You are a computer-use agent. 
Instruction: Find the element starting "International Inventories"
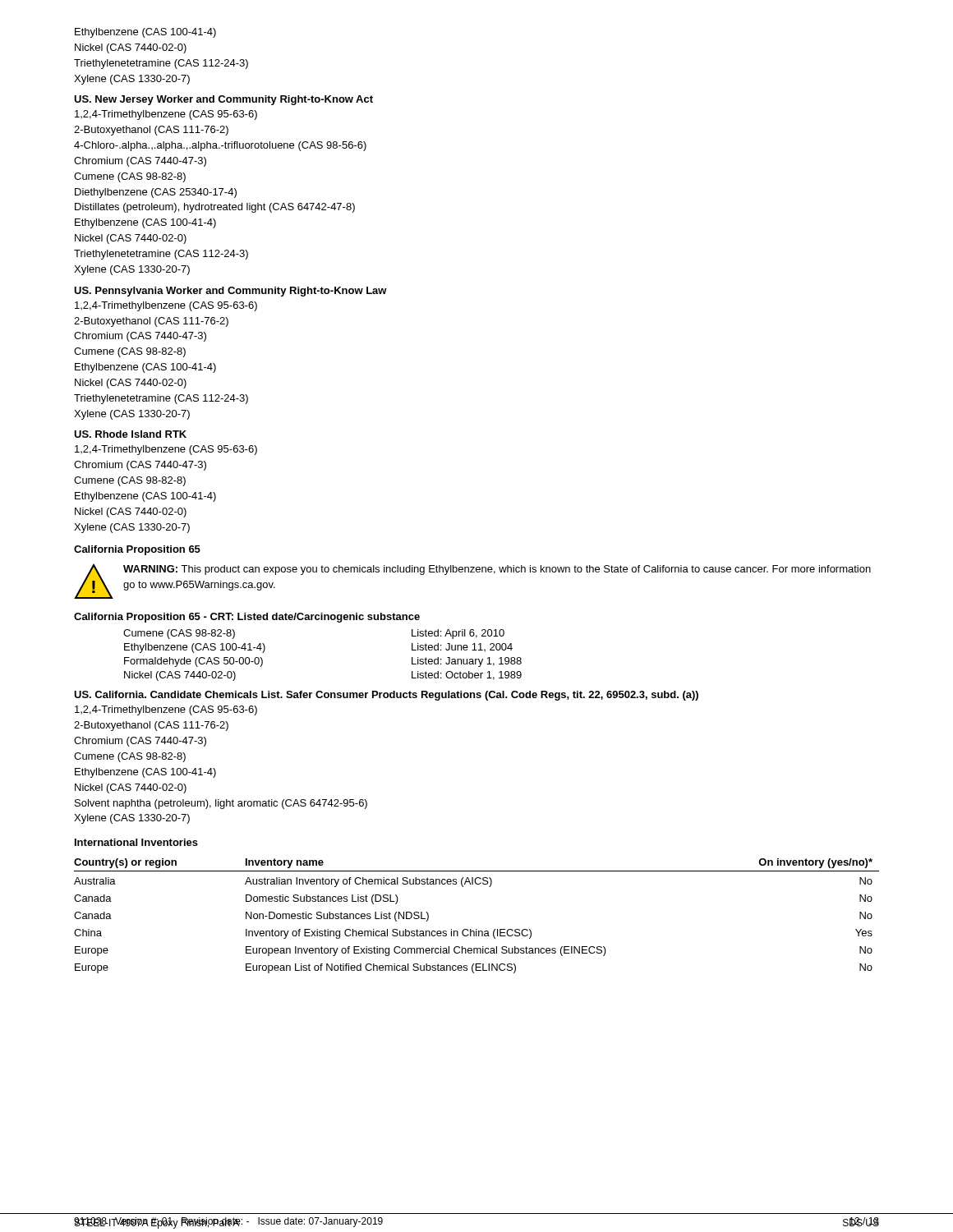[x=136, y=842]
